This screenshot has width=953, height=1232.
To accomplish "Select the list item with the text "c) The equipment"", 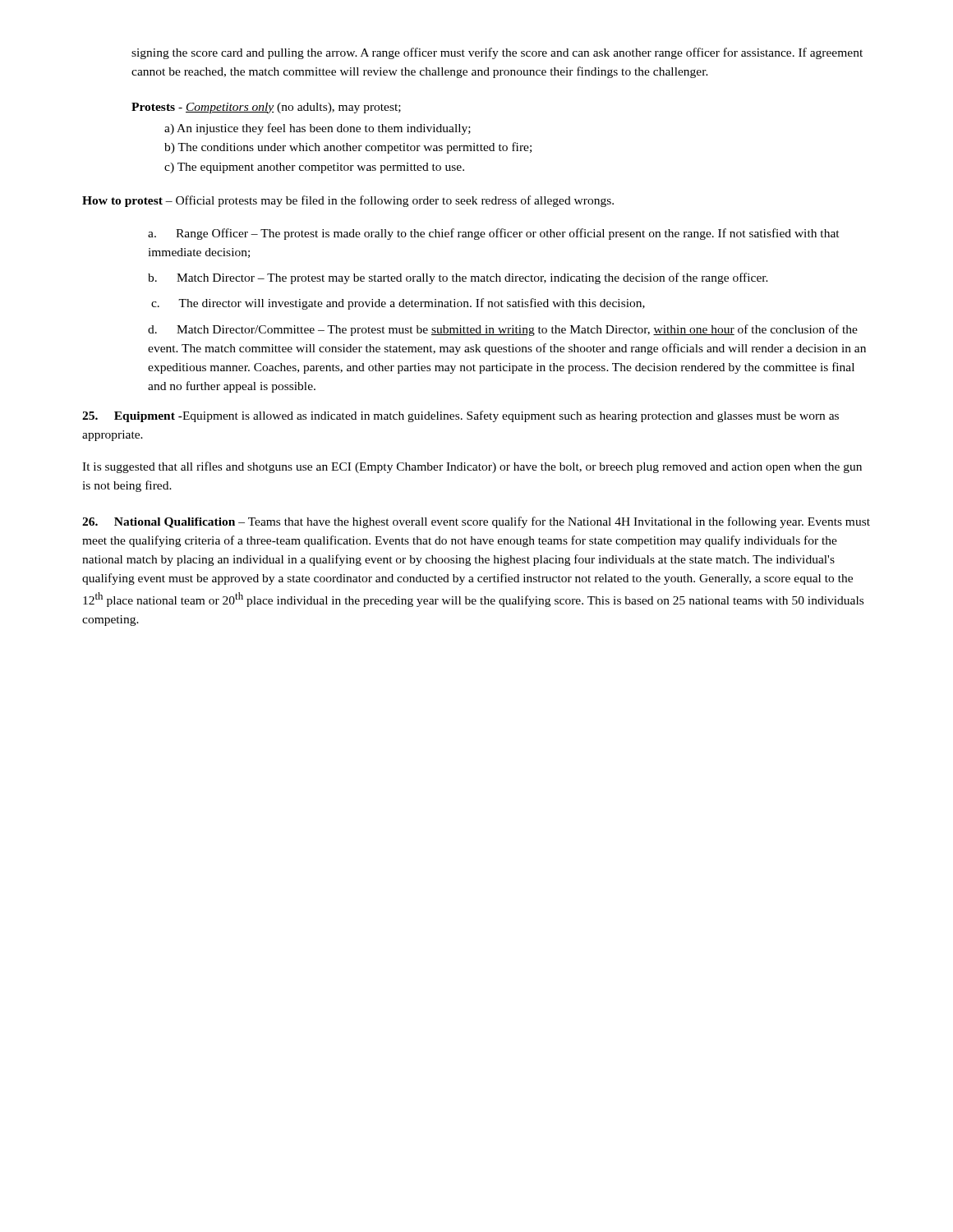I will click(x=315, y=166).
